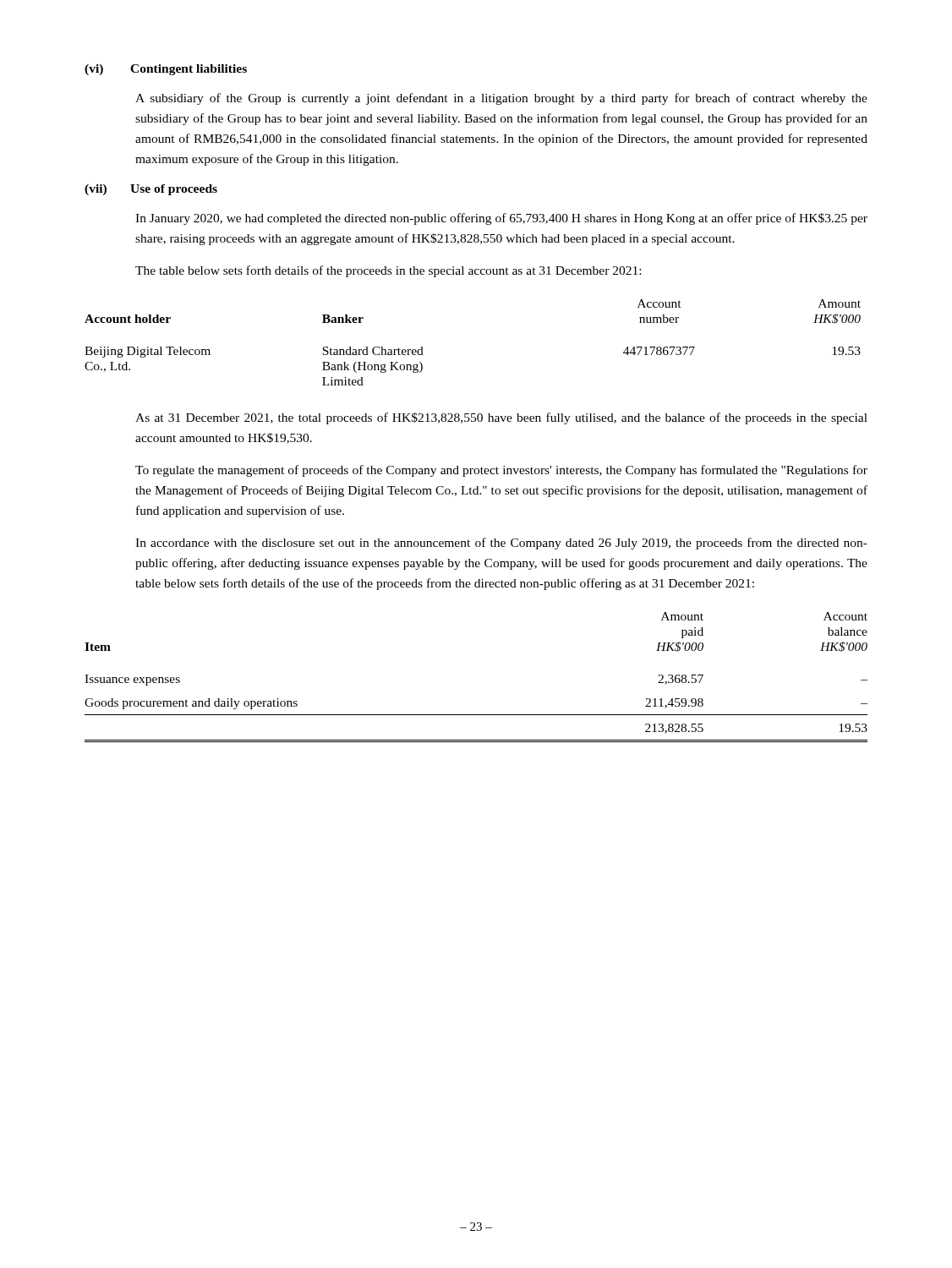Where does it say "(vii) Use of proceeds"?

click(x=151, y=189)
